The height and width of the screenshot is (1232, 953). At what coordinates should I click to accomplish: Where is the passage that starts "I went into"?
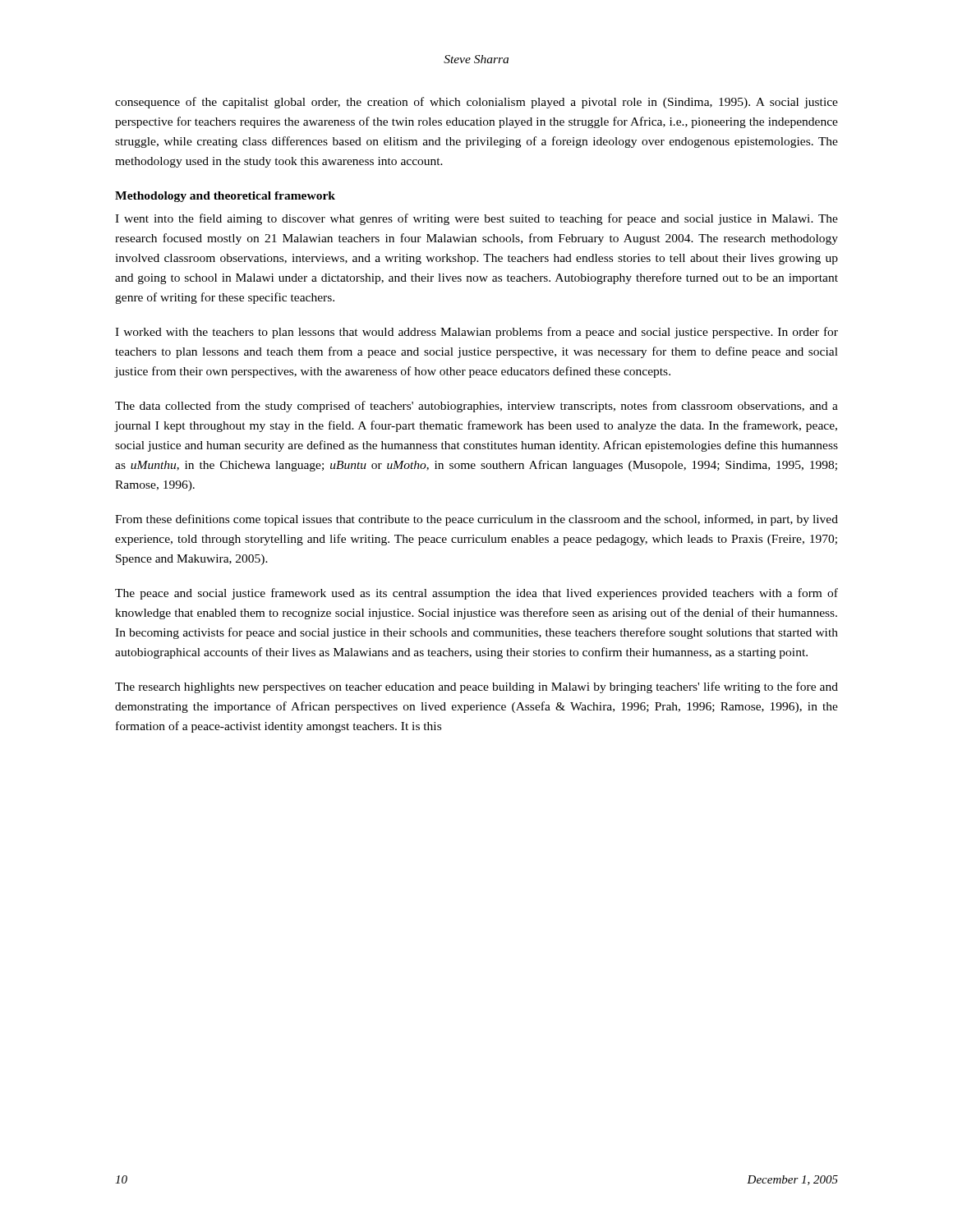[476, 258]
